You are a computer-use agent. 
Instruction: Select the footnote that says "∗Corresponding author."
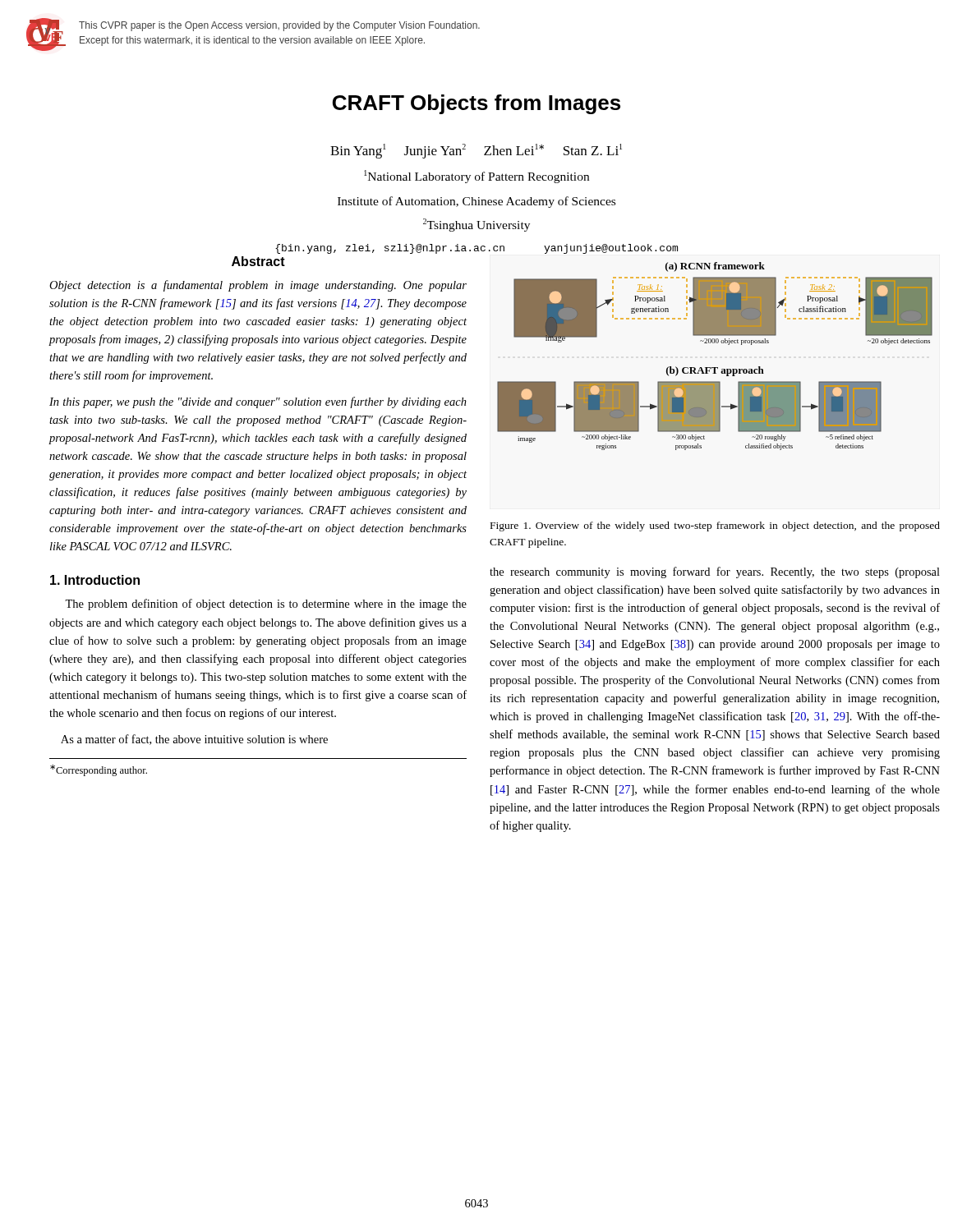click(x=98, y=769)
